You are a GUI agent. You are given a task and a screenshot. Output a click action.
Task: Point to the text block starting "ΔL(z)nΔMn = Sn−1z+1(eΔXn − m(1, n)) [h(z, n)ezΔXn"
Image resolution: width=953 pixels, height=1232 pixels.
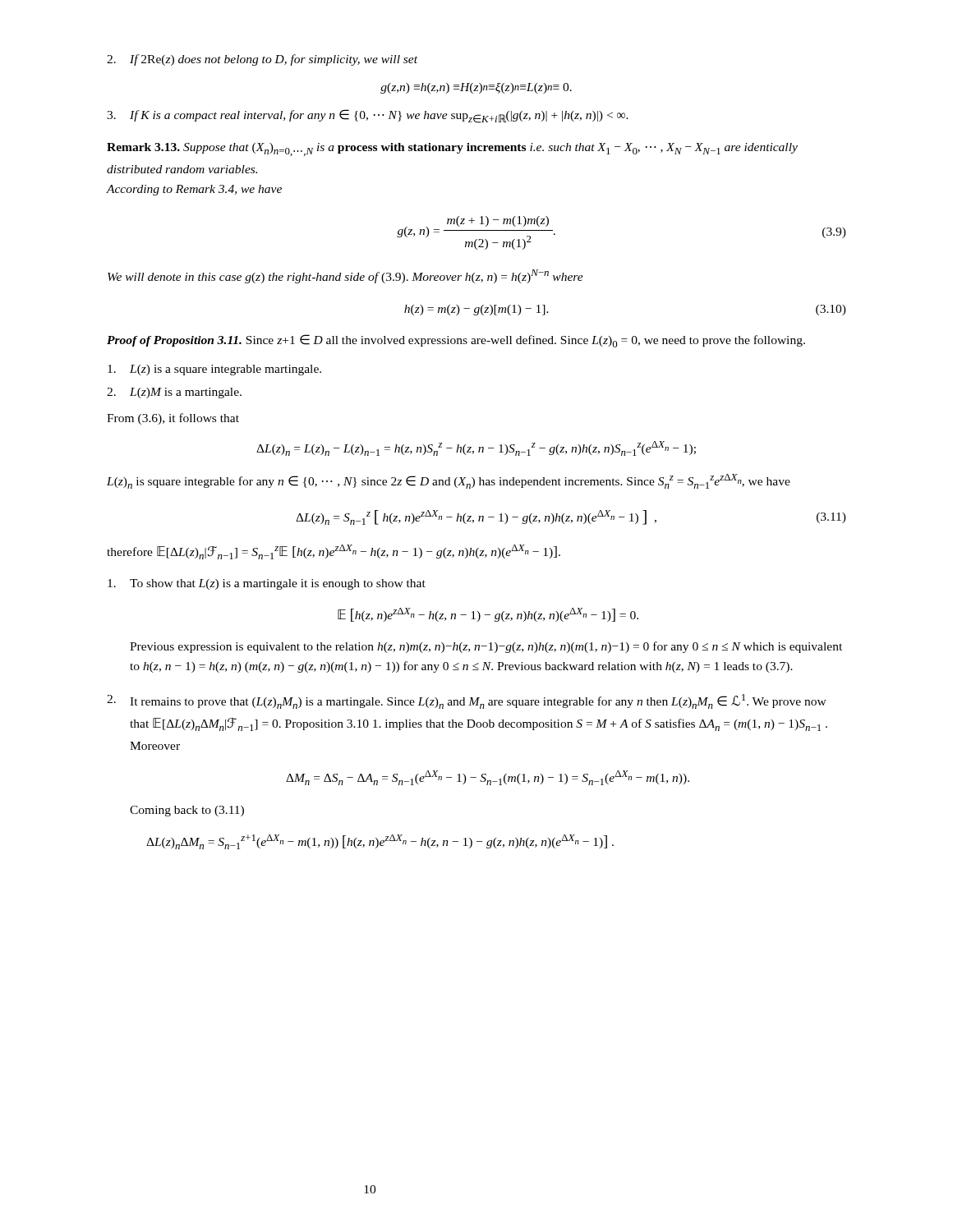(488, 842)
